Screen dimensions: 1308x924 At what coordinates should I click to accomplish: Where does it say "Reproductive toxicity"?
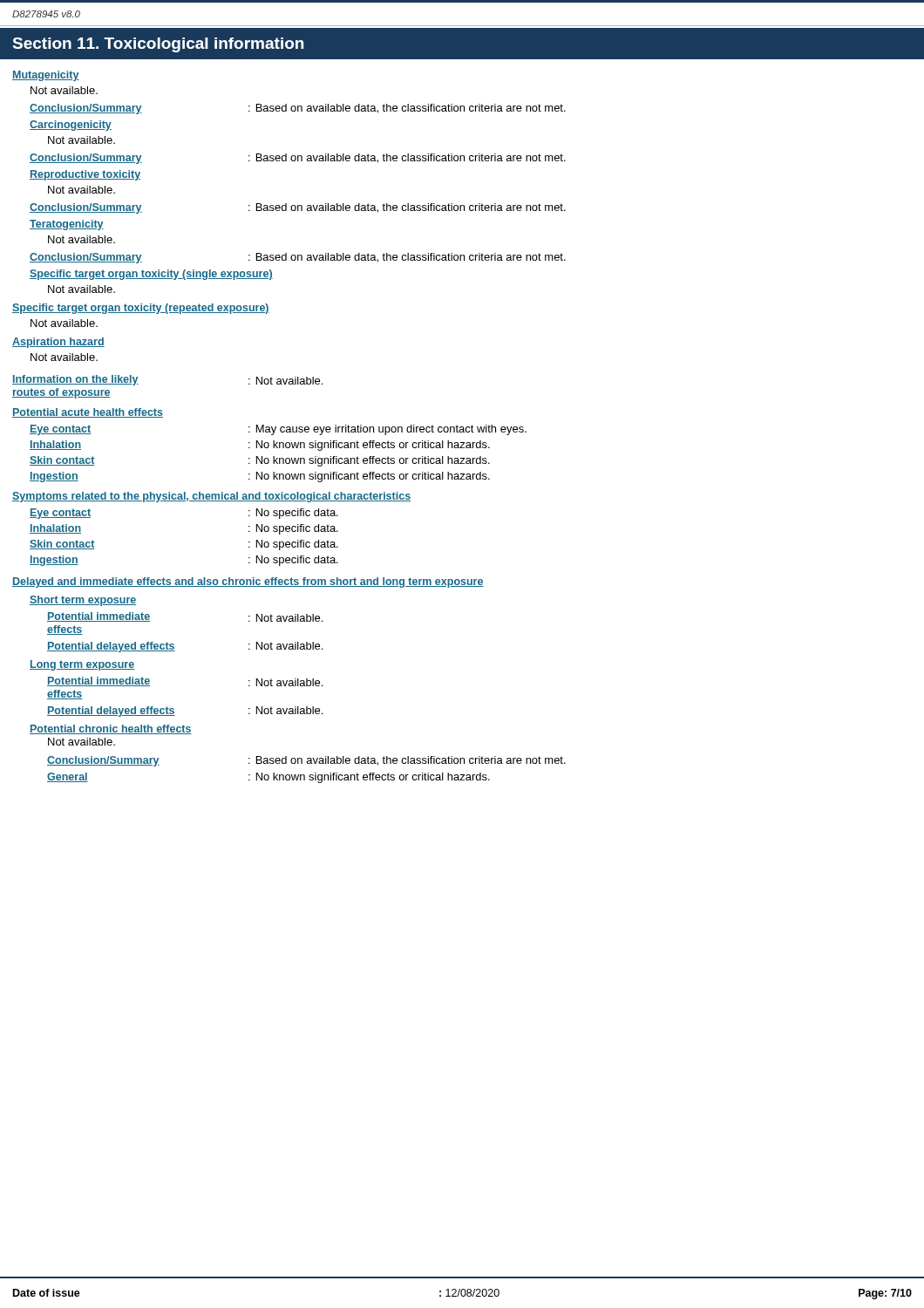coord(85,174)
